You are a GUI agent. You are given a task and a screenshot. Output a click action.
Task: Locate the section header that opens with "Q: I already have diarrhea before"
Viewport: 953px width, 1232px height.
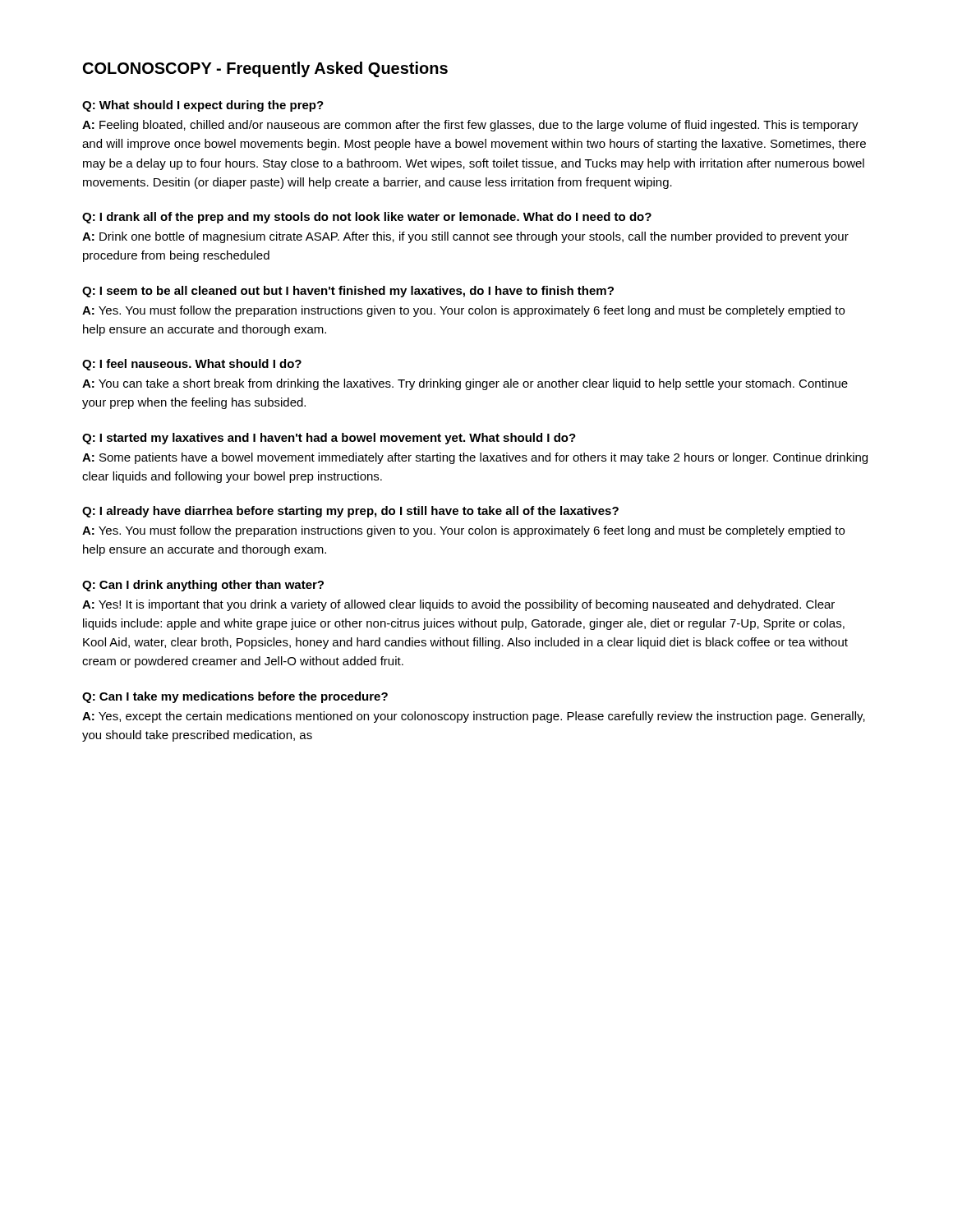tap(351, 510)
